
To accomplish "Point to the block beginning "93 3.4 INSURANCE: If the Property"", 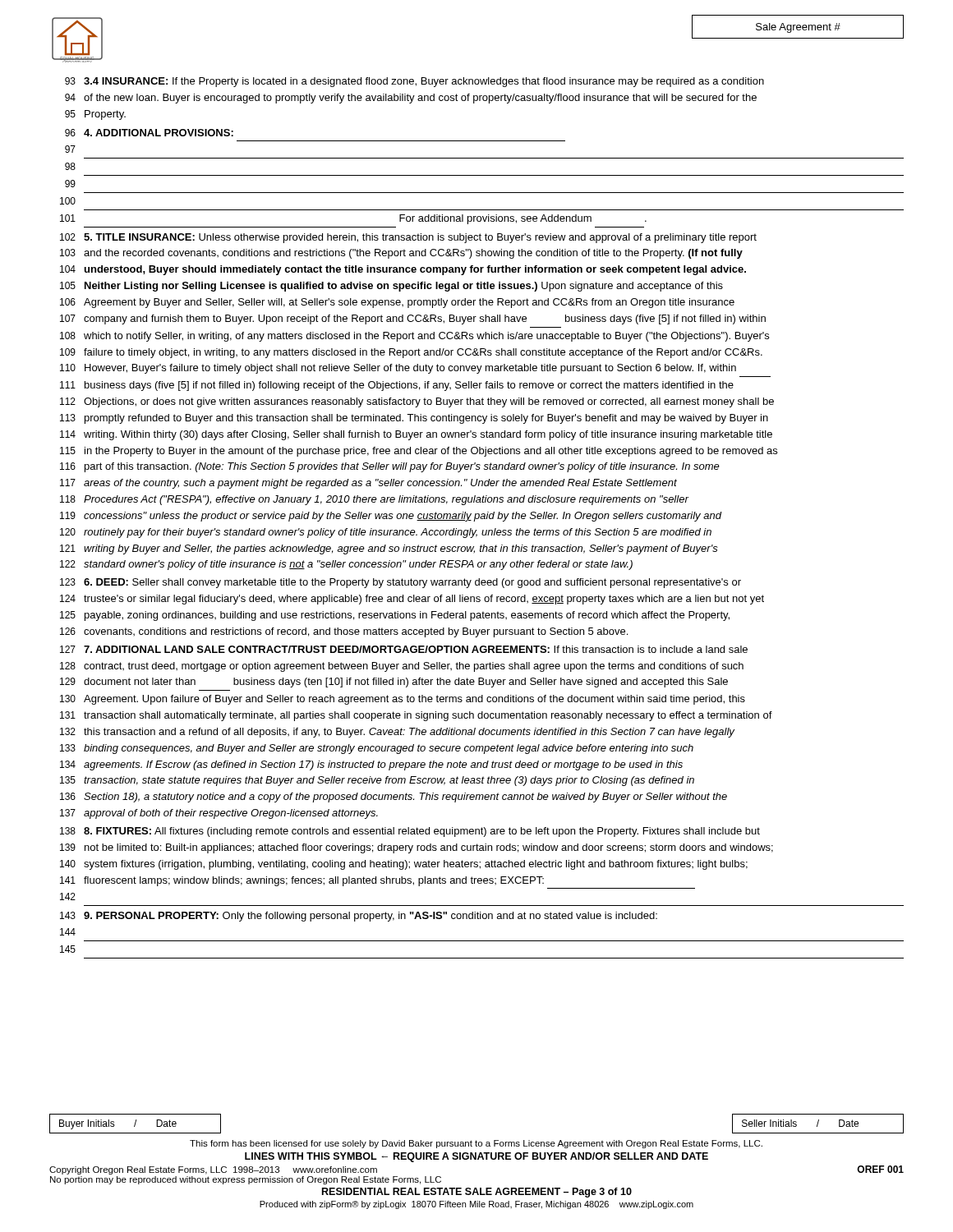I will 476,98.
